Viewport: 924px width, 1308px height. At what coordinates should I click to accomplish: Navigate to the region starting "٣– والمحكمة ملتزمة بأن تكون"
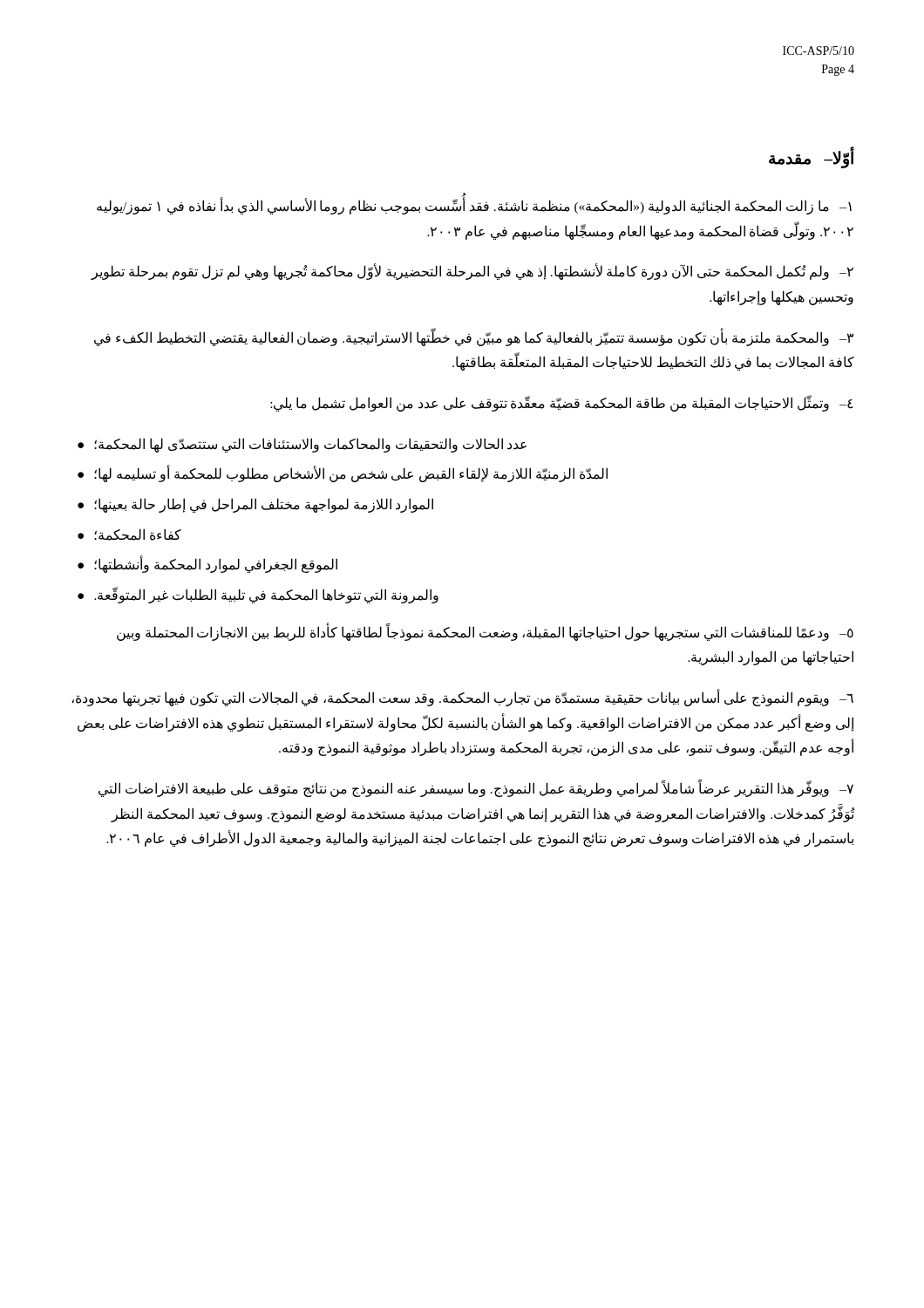pos(474,350)
